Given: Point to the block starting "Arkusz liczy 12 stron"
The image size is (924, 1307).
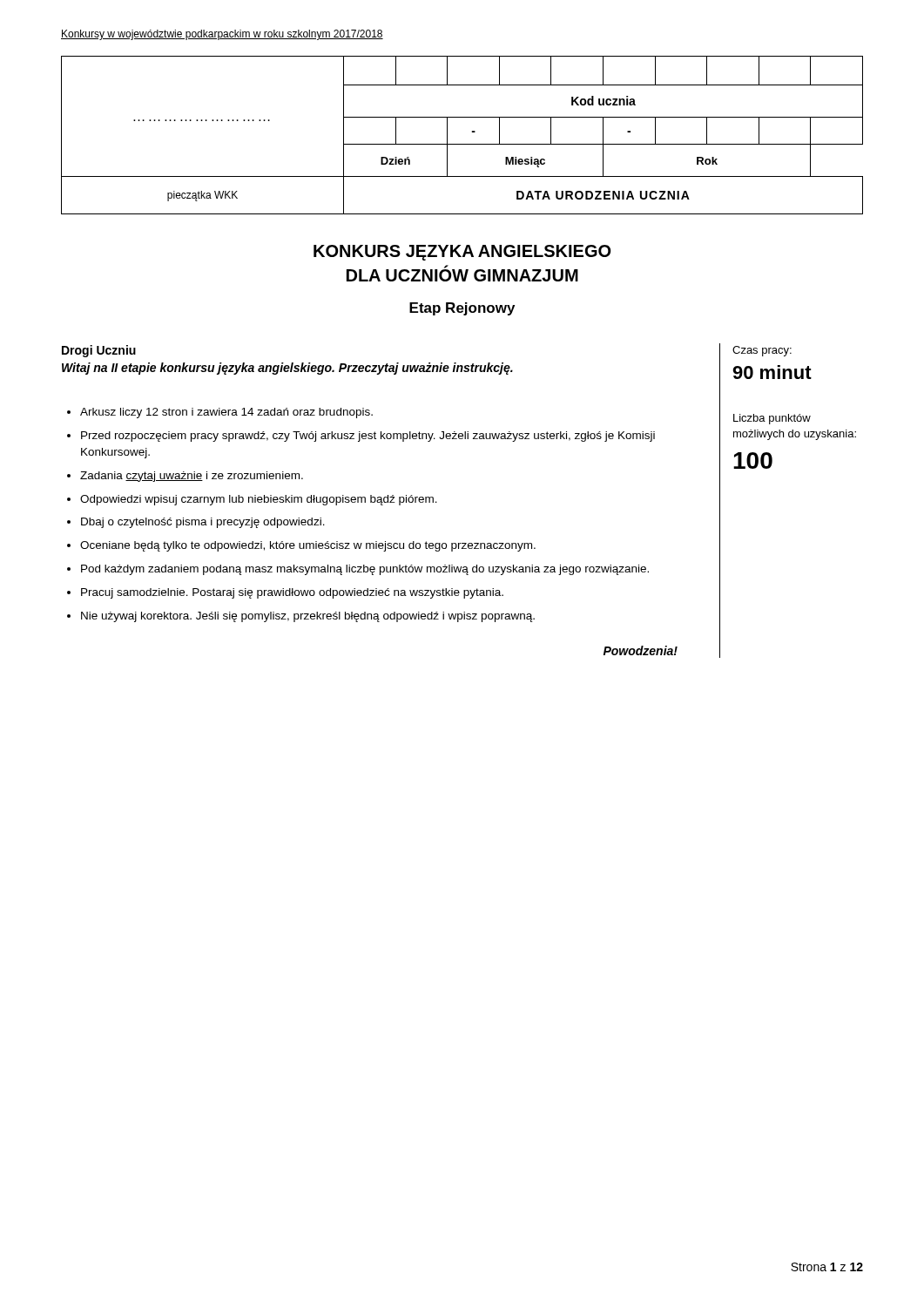Looking at the screenshot, I should pyautogui.click(x=226, y=413).
